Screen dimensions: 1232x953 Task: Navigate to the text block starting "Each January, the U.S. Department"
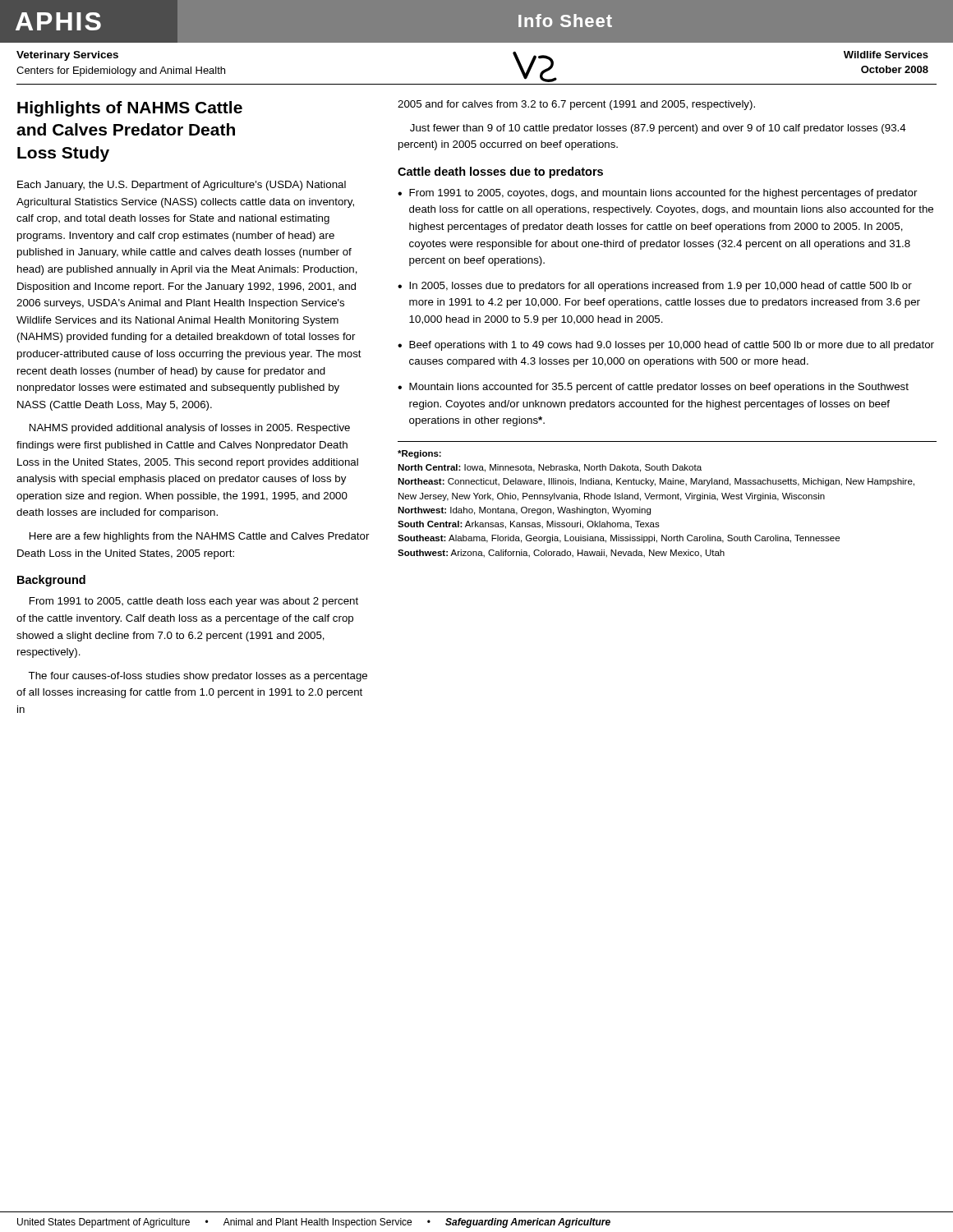[x=189, y=294]
